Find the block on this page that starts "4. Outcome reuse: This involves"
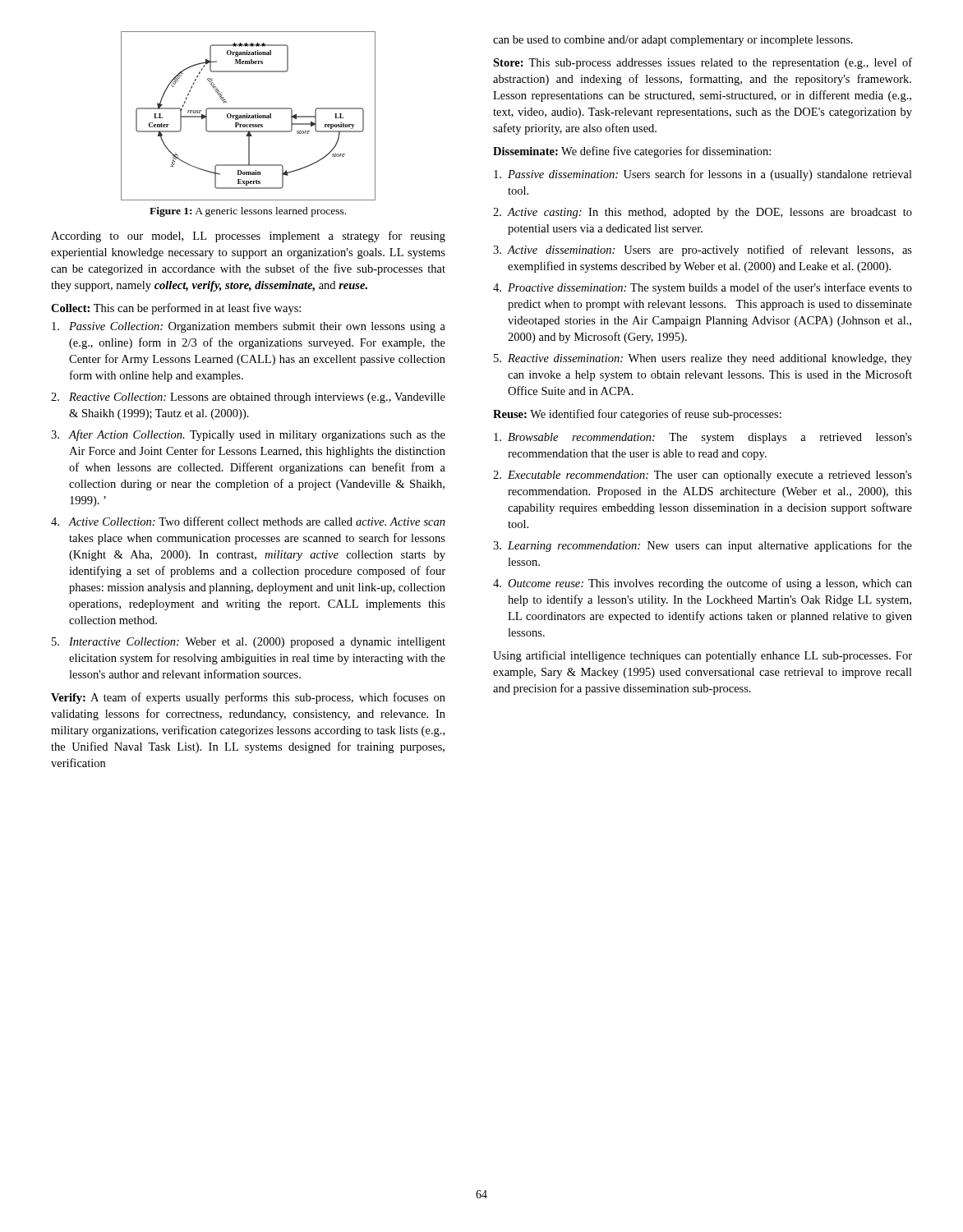The width and height of the screenshot is (963, 1232). [x=703, y=608]
